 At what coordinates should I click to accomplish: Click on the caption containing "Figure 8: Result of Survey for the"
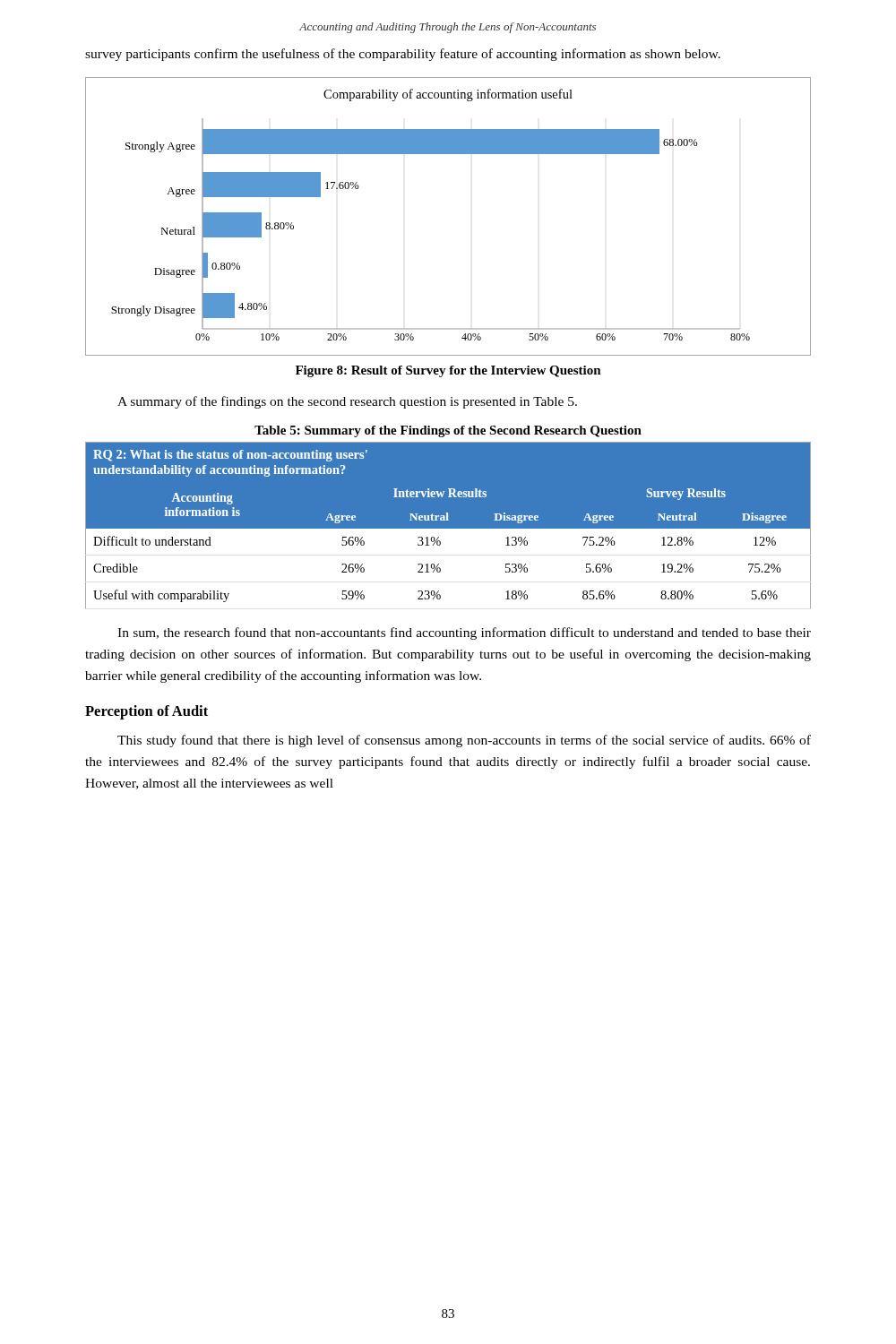(448, 370)
